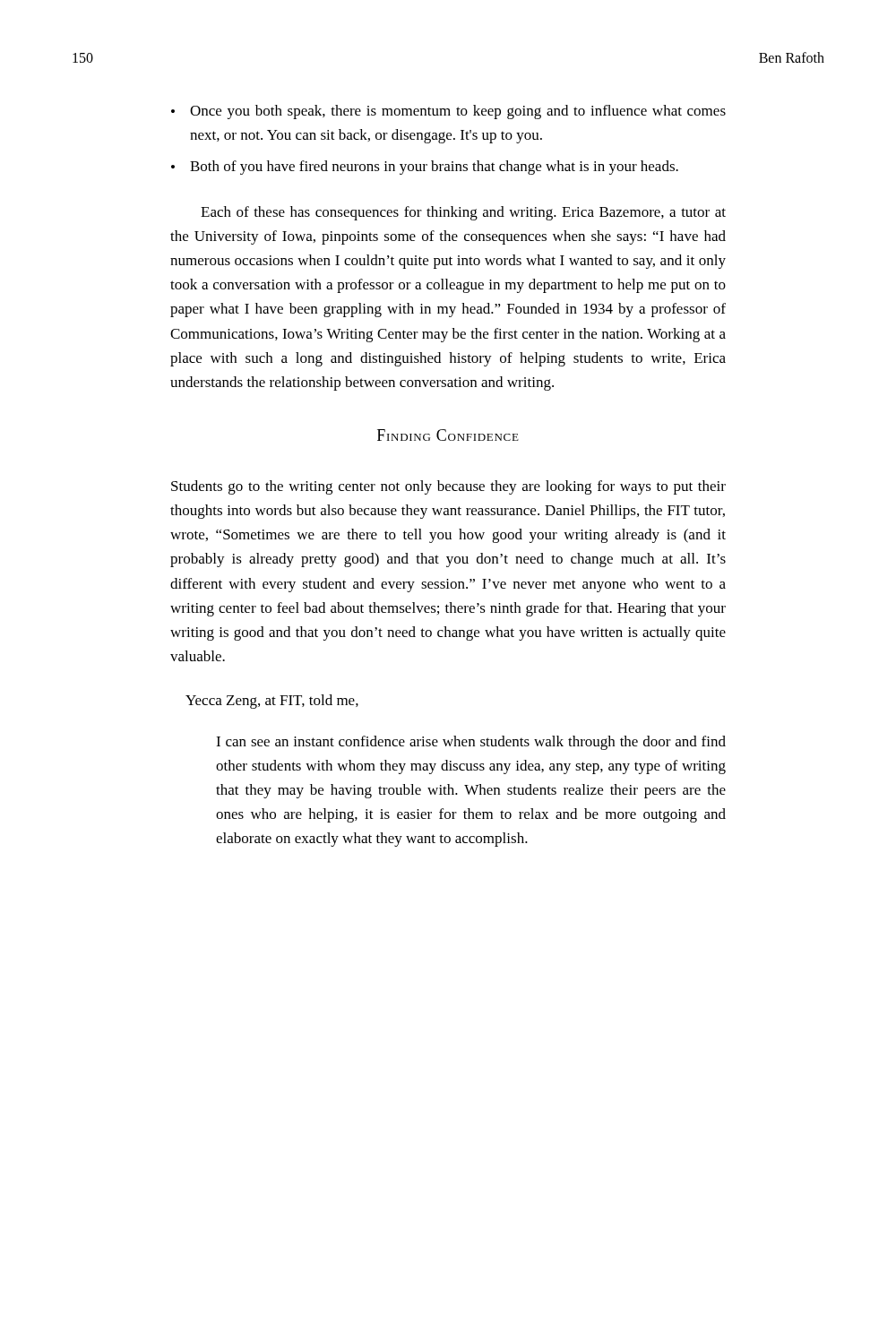Find the text starting "Each of these has"

pos(448,297)
